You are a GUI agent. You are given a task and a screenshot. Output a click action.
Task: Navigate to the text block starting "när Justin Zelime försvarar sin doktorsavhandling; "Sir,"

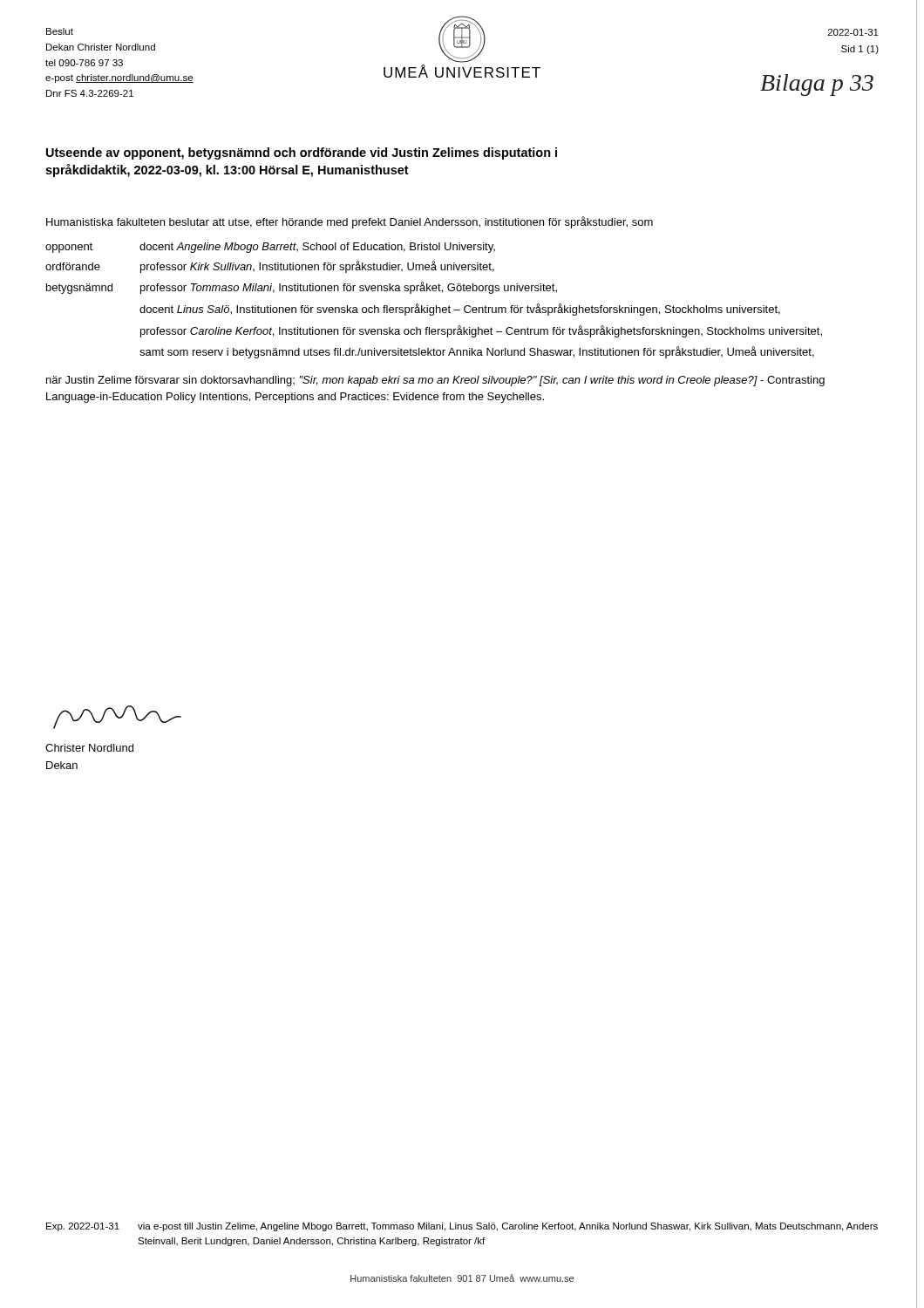coord(435,388)
